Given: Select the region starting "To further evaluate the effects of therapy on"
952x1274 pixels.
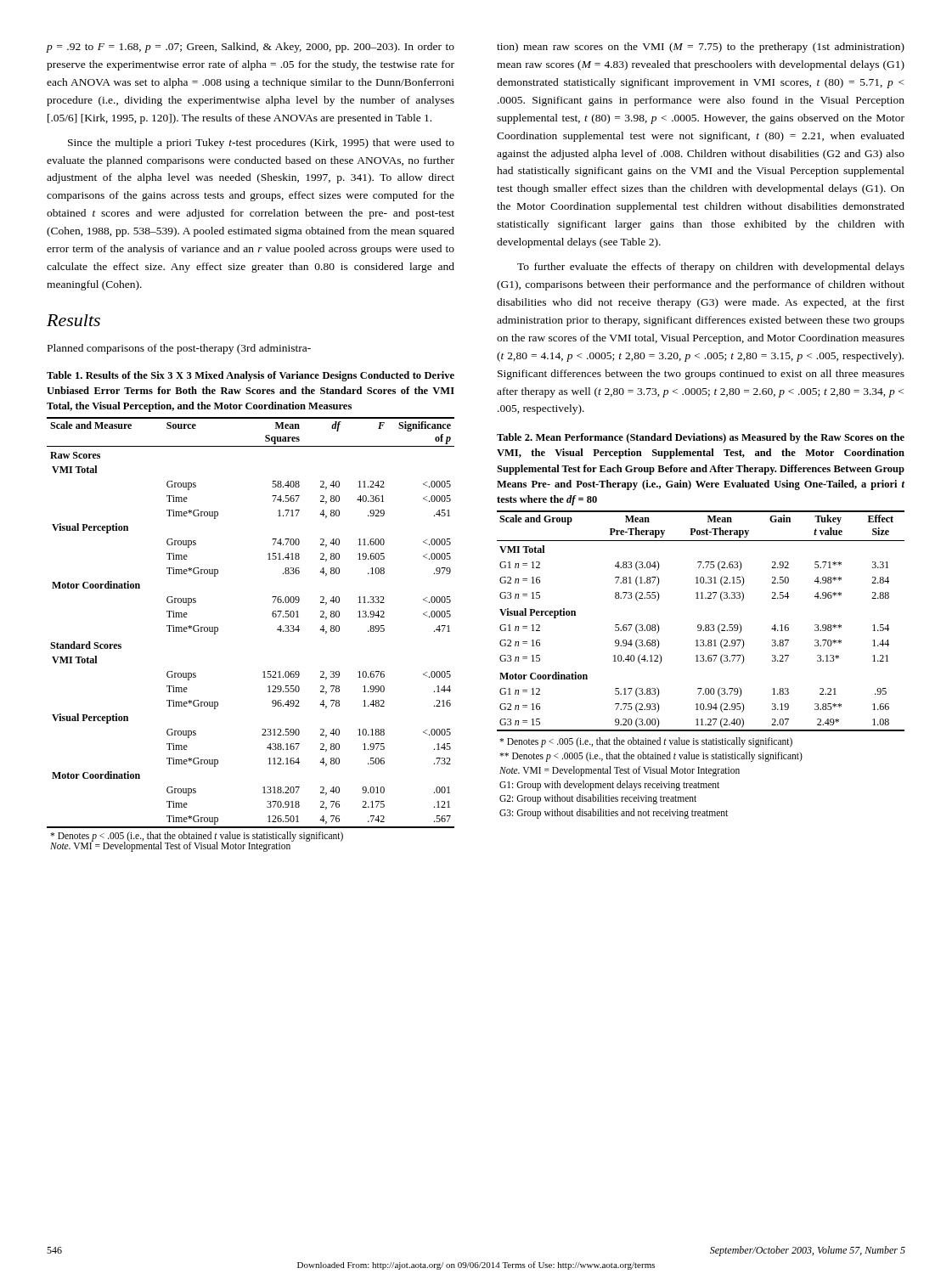Looking at the screenshot, I should pyautogui.click(x=701, y=338).
